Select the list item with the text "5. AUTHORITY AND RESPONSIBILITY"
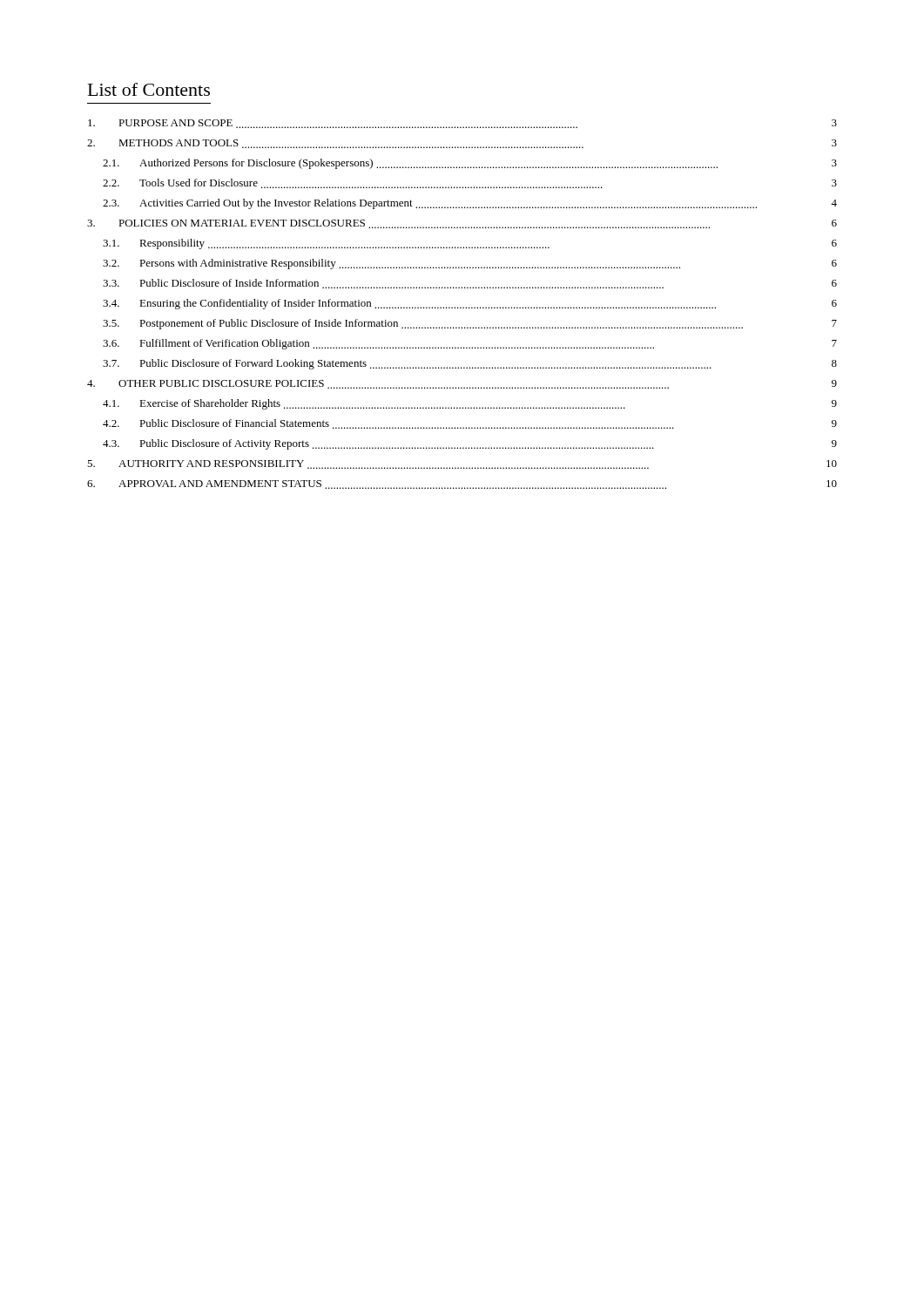This screenshot has width=924, height=1307. [462, 464]
